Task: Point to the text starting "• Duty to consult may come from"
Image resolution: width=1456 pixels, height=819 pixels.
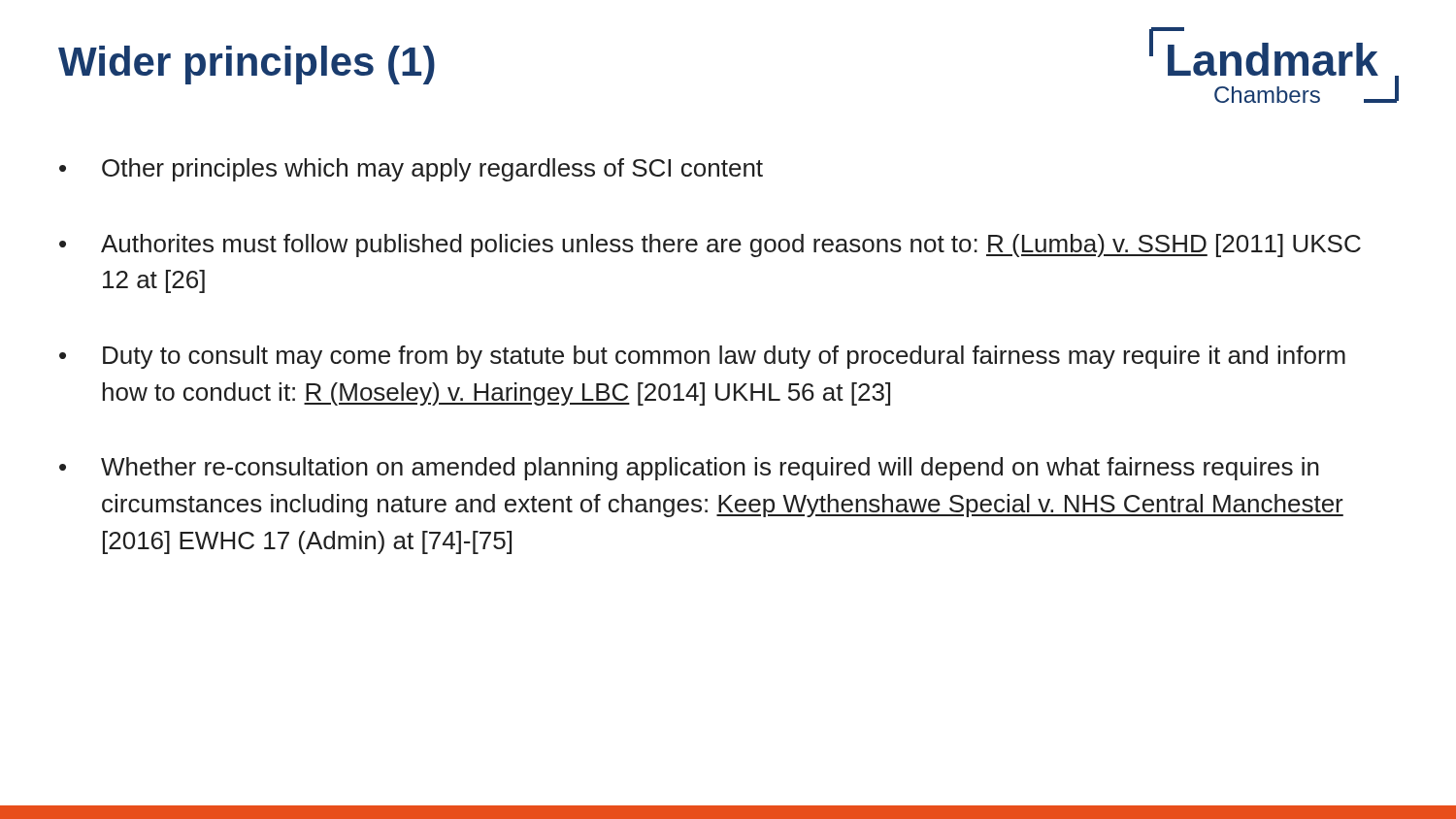Action: pyautogui.click(x=718, y=374)
